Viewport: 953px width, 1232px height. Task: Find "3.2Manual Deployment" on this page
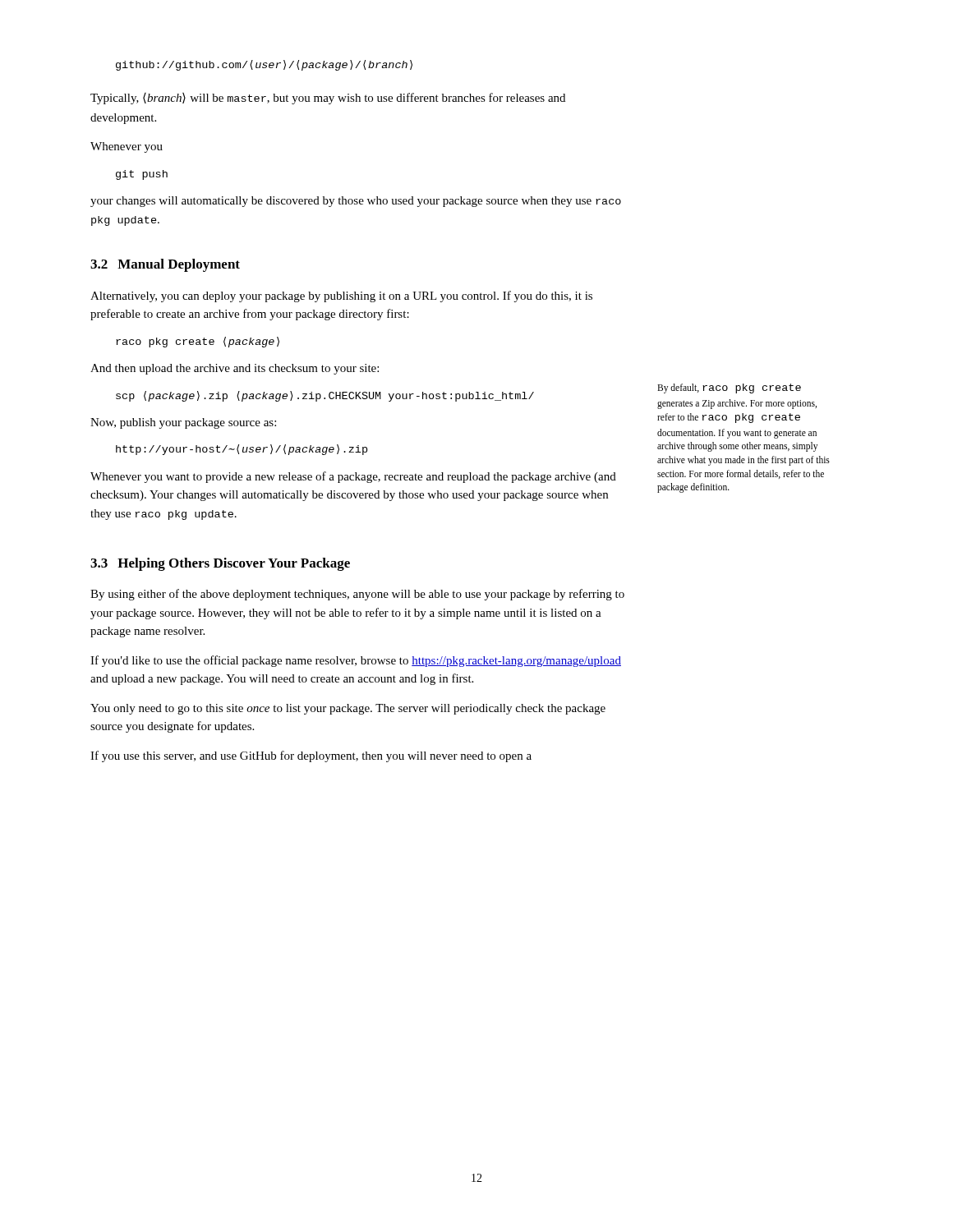[x=165, y=265]
